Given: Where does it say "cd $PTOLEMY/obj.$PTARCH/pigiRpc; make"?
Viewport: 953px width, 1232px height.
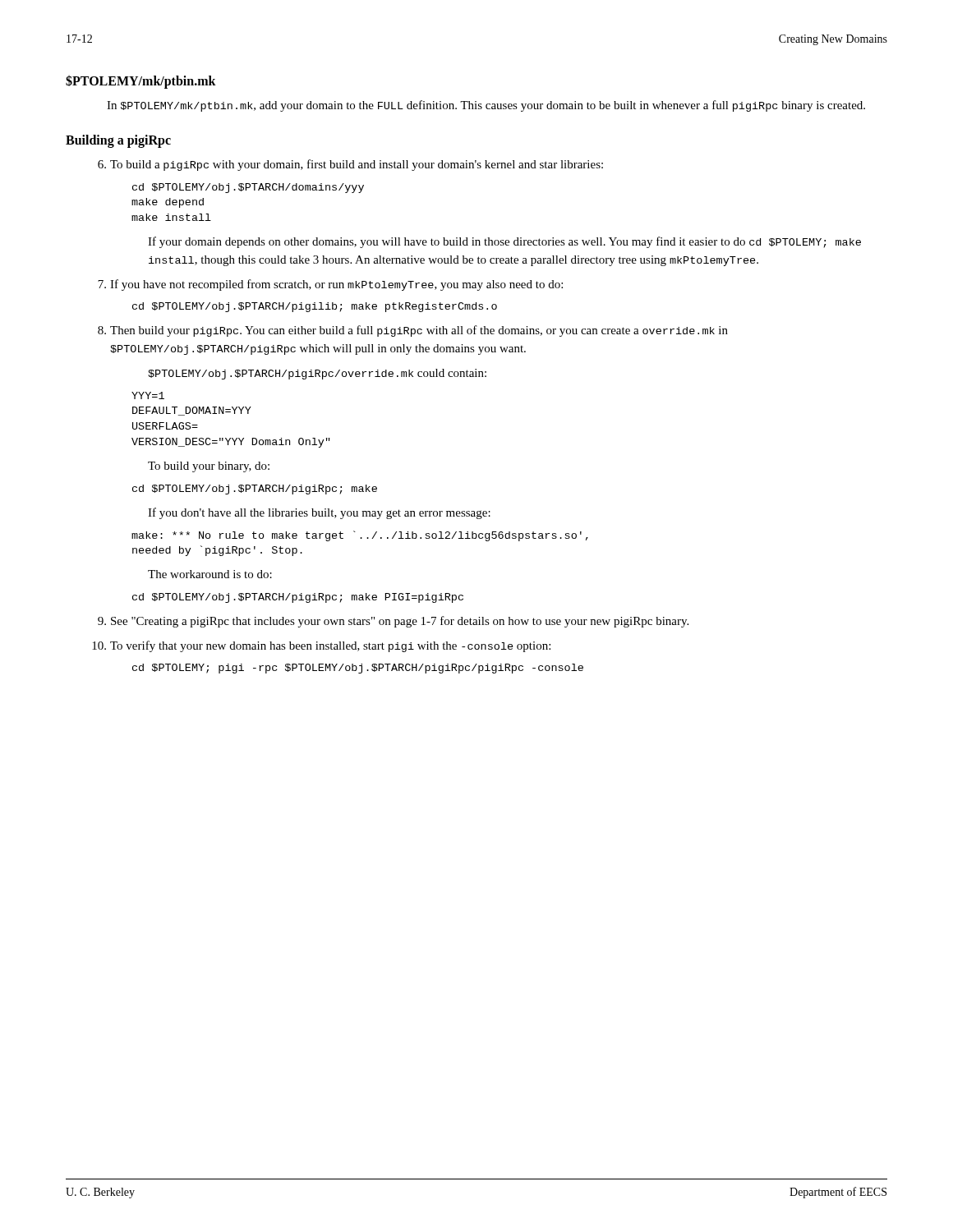Looking at the screenshot, I should (x=255, y=489).
